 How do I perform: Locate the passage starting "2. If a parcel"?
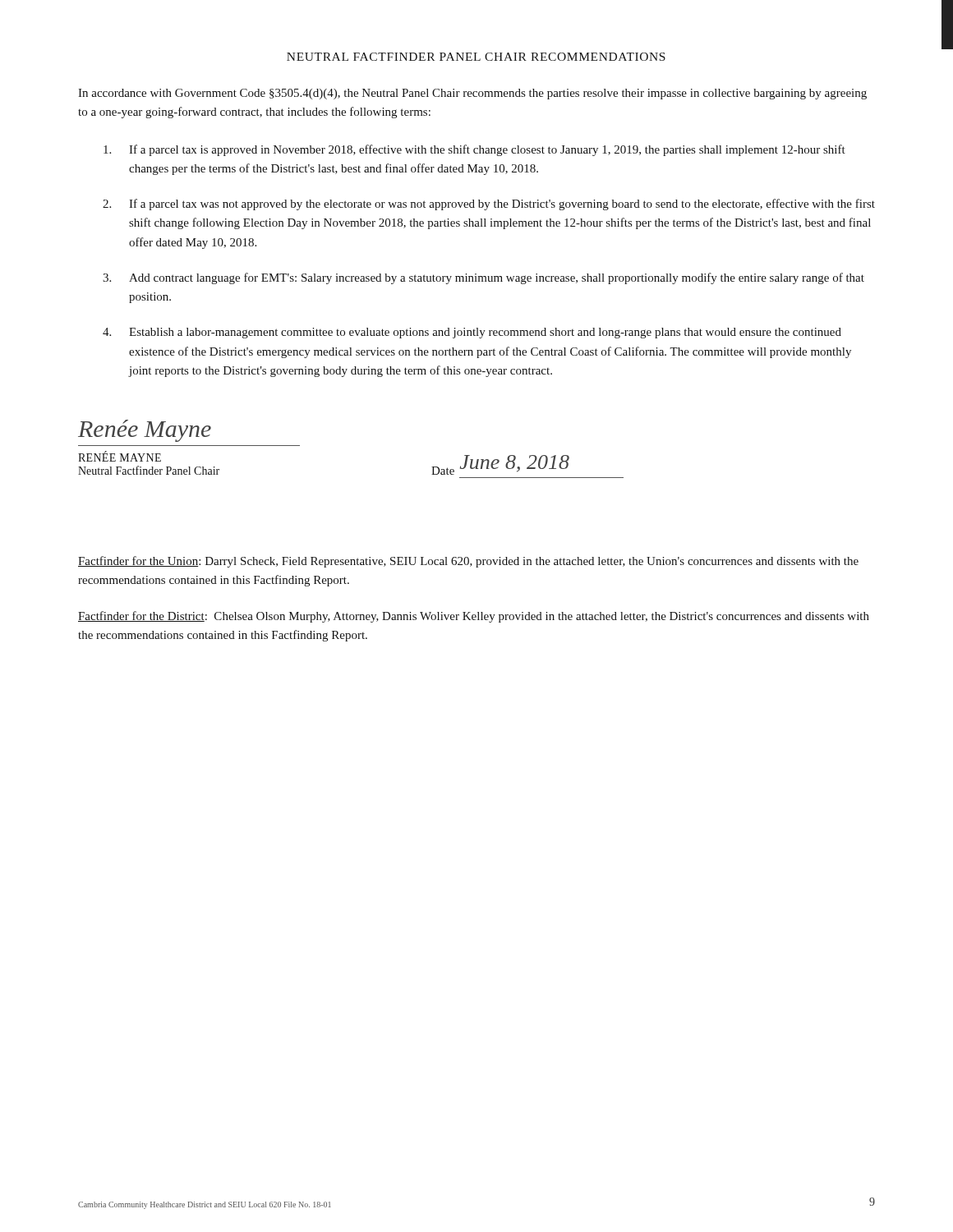point(489,223)
